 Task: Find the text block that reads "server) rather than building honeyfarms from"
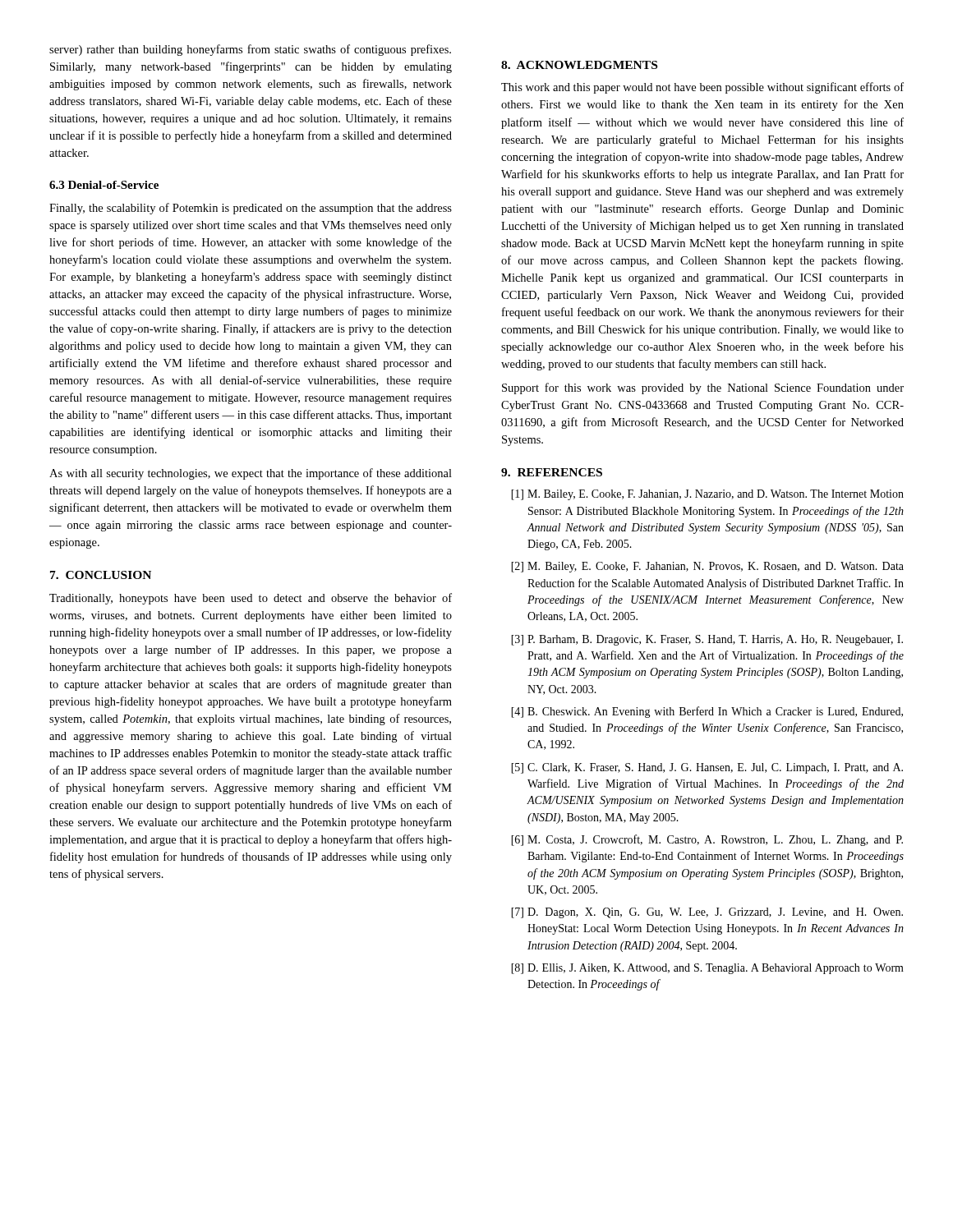pyautogui.click(x=251, y=101)
